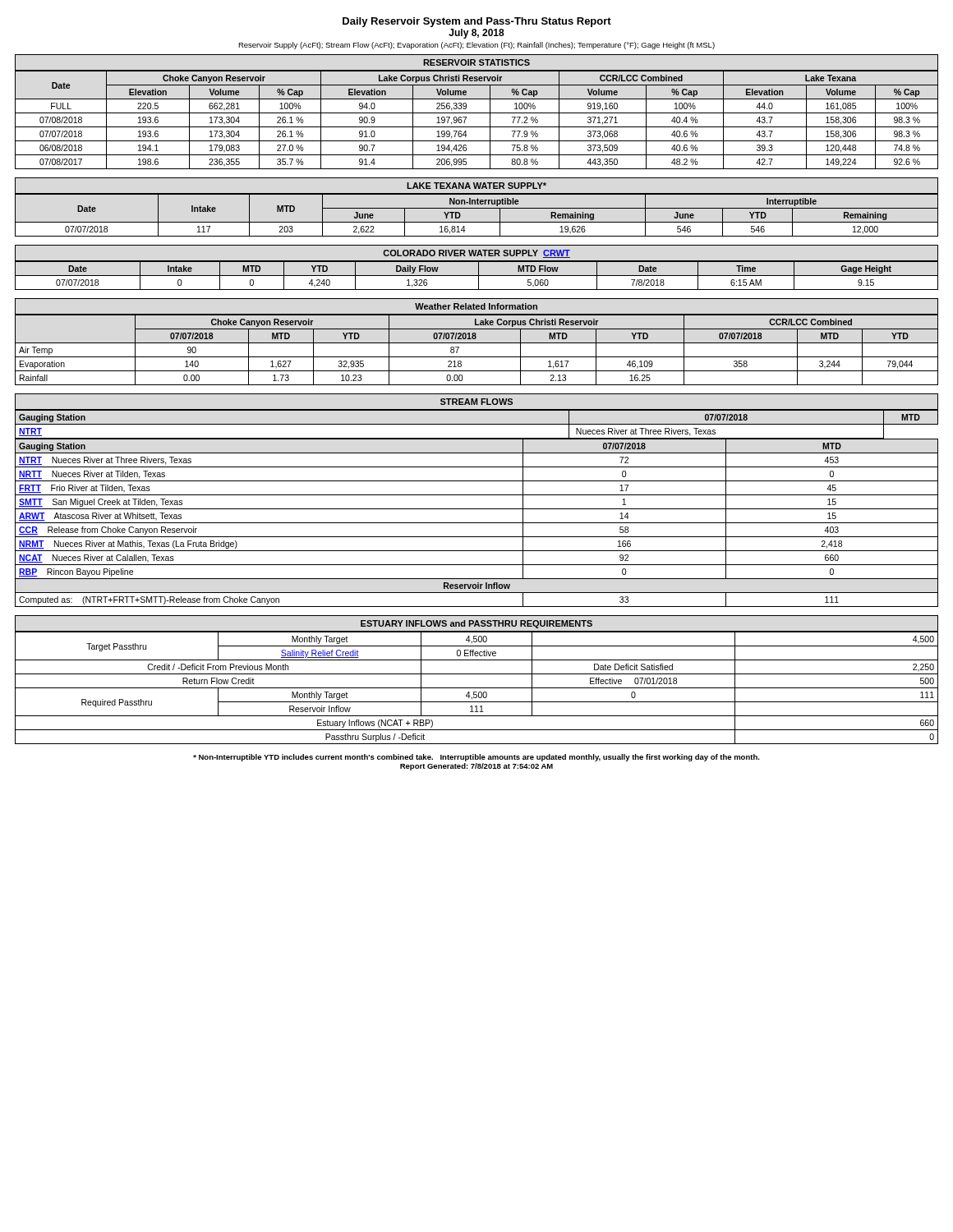Locate the table with the text "80.8 %"
The image size is (953, 1232).
click(x=476, y=112)
